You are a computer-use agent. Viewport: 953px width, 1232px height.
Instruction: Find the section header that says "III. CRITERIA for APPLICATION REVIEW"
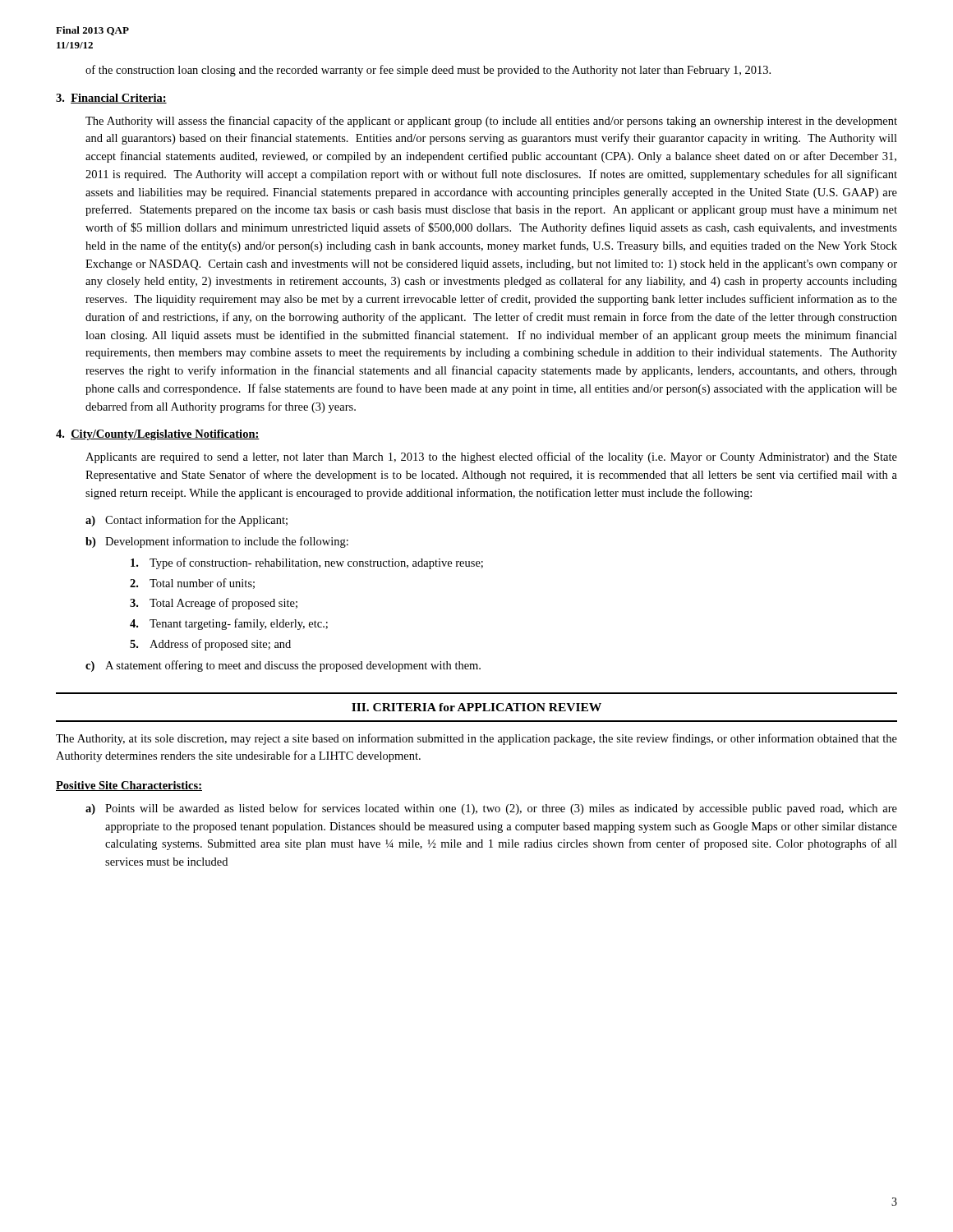click(476, 707)
